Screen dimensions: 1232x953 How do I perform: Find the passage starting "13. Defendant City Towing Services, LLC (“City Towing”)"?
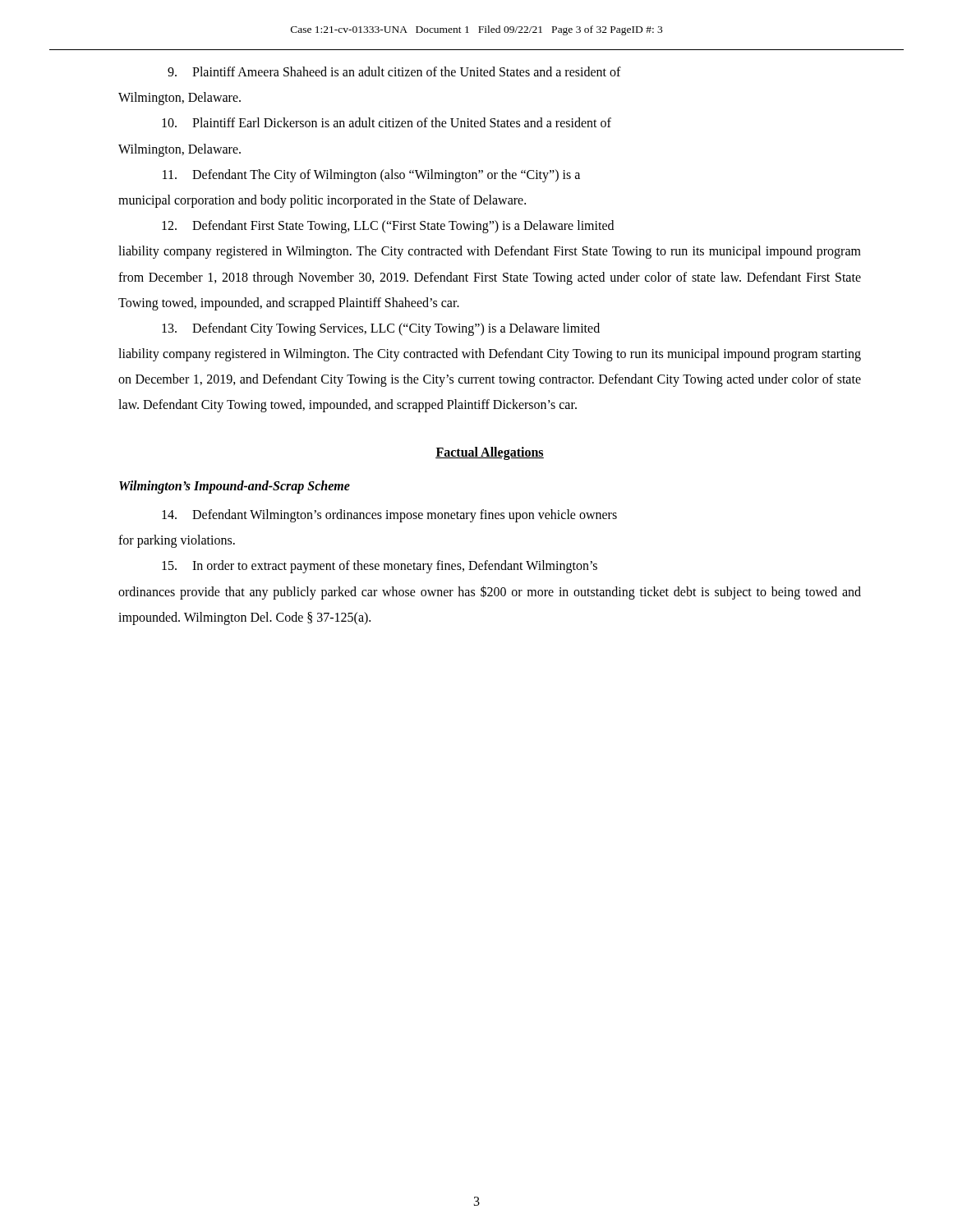pyautogui.click(x=490, y=367)
